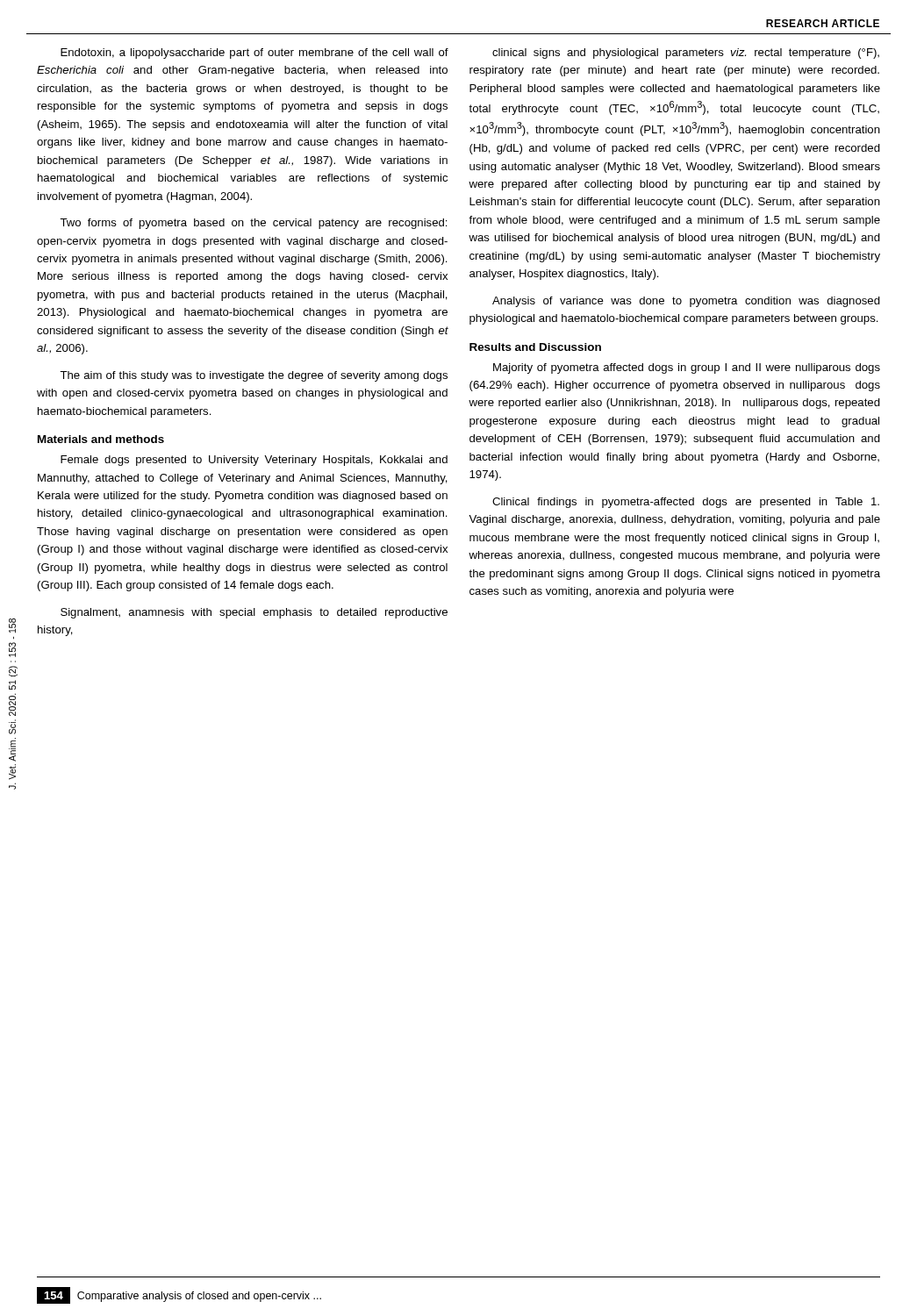Image resolution: width=917 pixels, height=1316 pixels.
Task: Select the text block with the text "Female dogs presented to University Veterinary Hospitals,"
Action: pyautogui.click(x=242, y=523)
